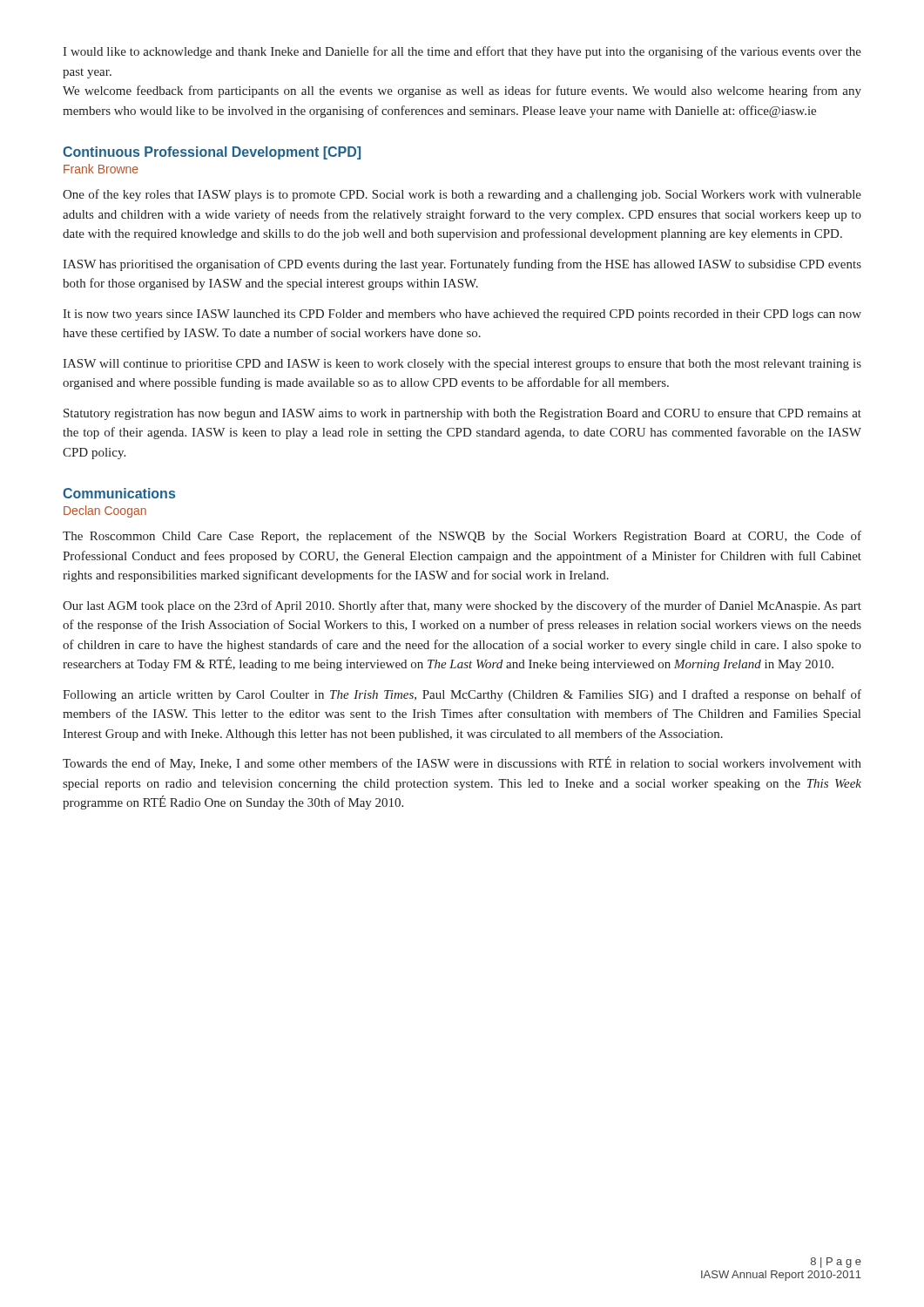The image size is (924, 1307).
Task: Click on the region starting "Frank Browne"
Action: (x=101, y=169)
